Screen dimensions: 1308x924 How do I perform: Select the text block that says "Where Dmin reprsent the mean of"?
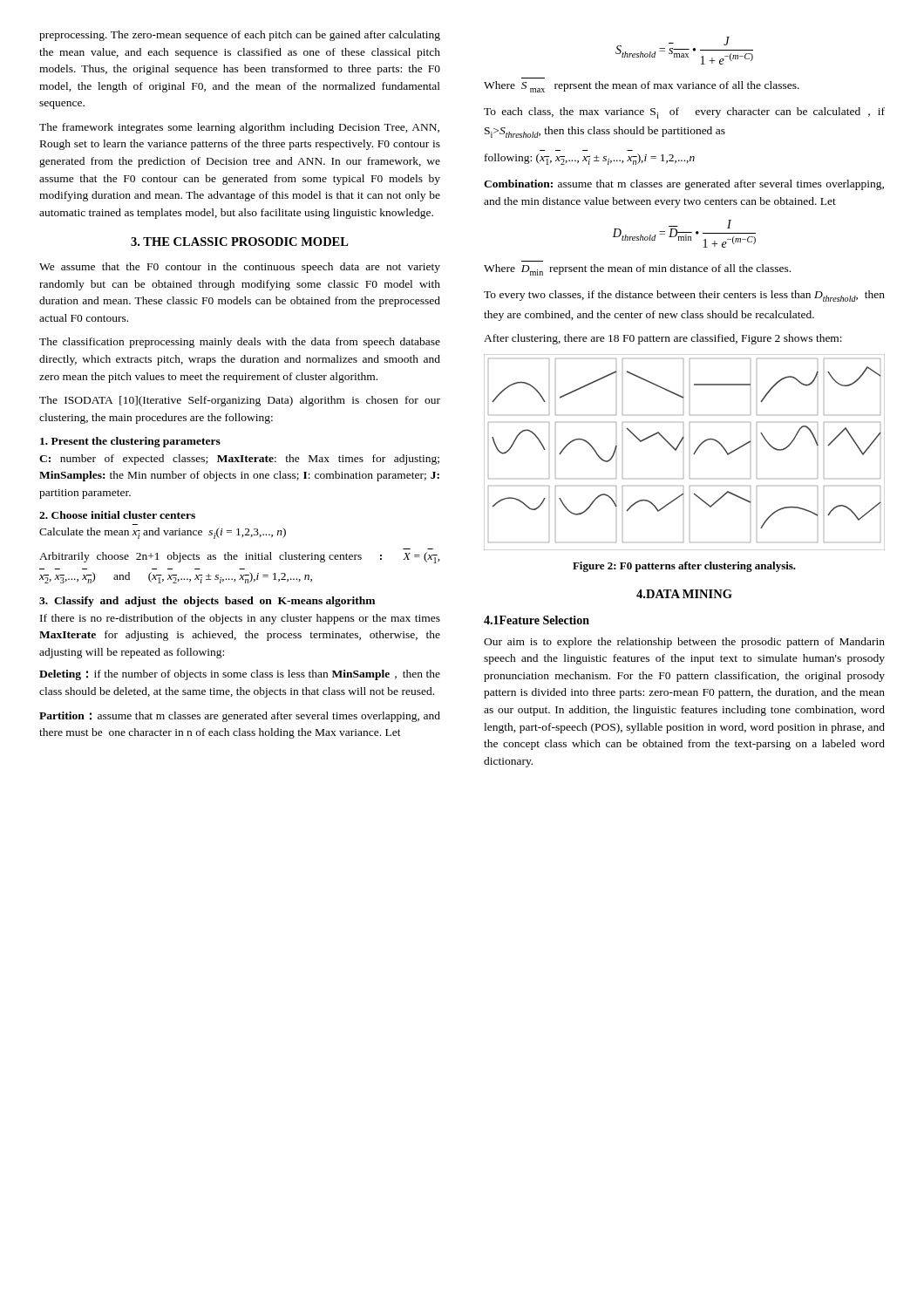[684, 303]
